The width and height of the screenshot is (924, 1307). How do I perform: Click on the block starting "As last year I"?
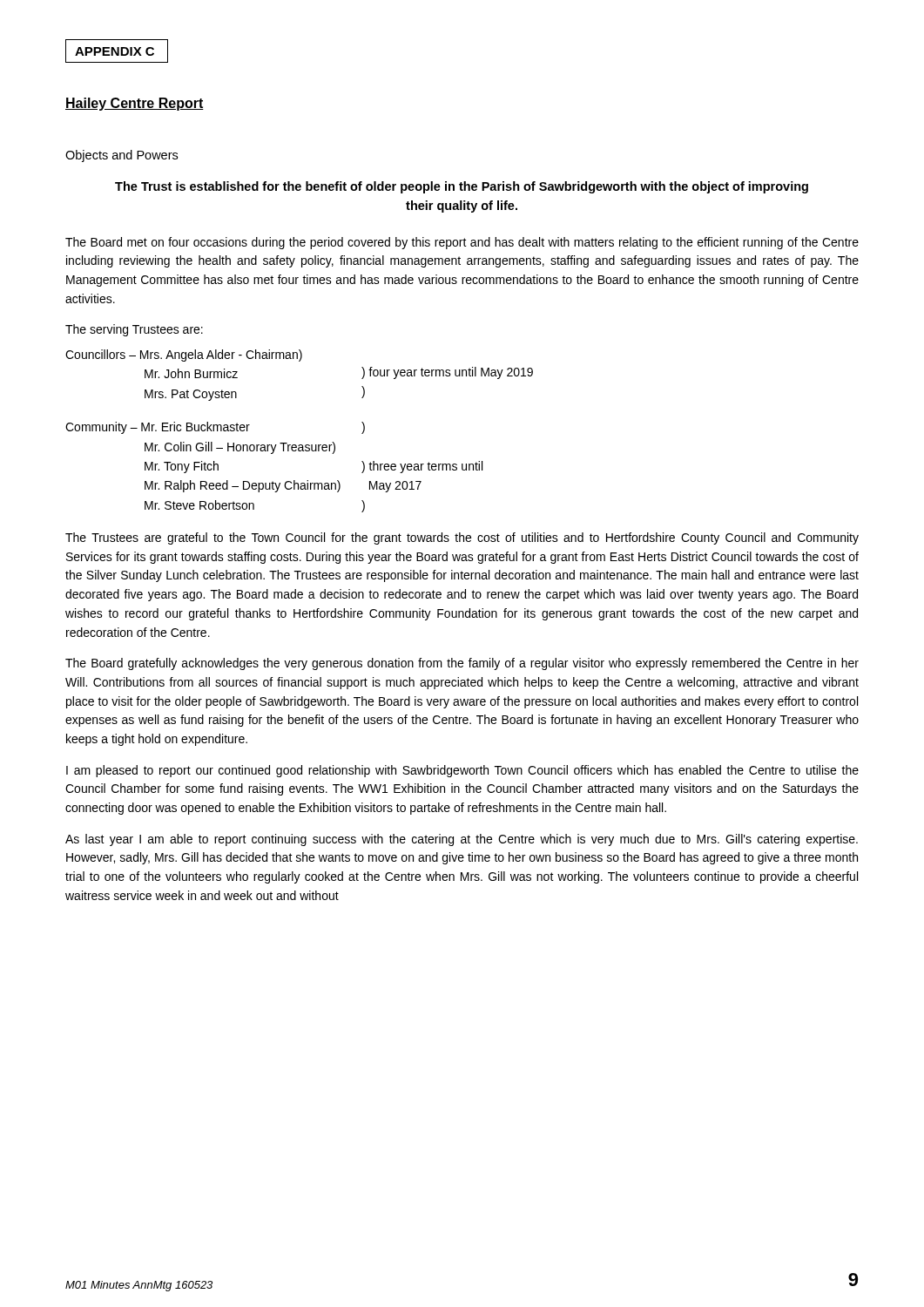click(462, 867)
